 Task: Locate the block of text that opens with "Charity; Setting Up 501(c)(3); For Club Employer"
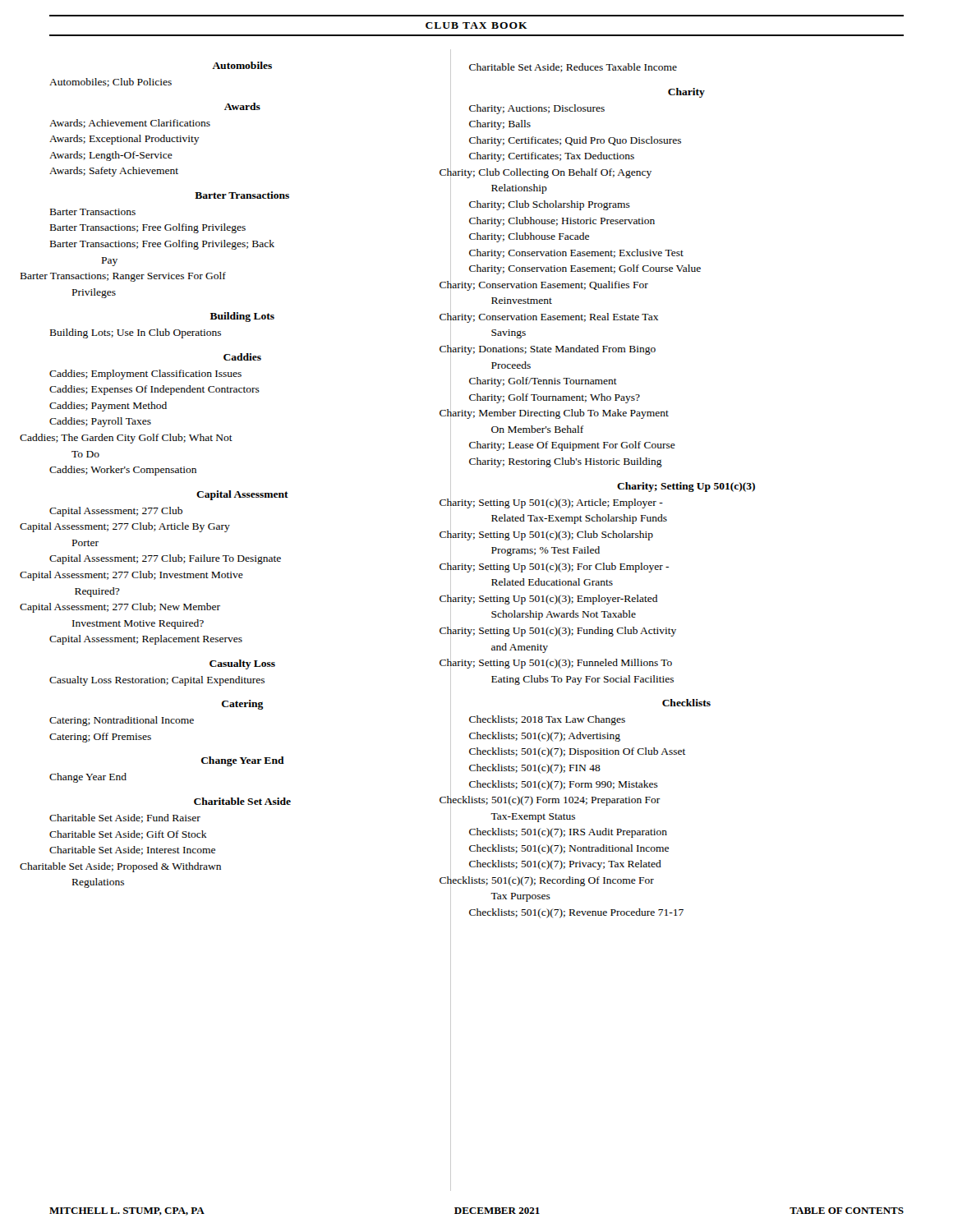pos(569,574)
